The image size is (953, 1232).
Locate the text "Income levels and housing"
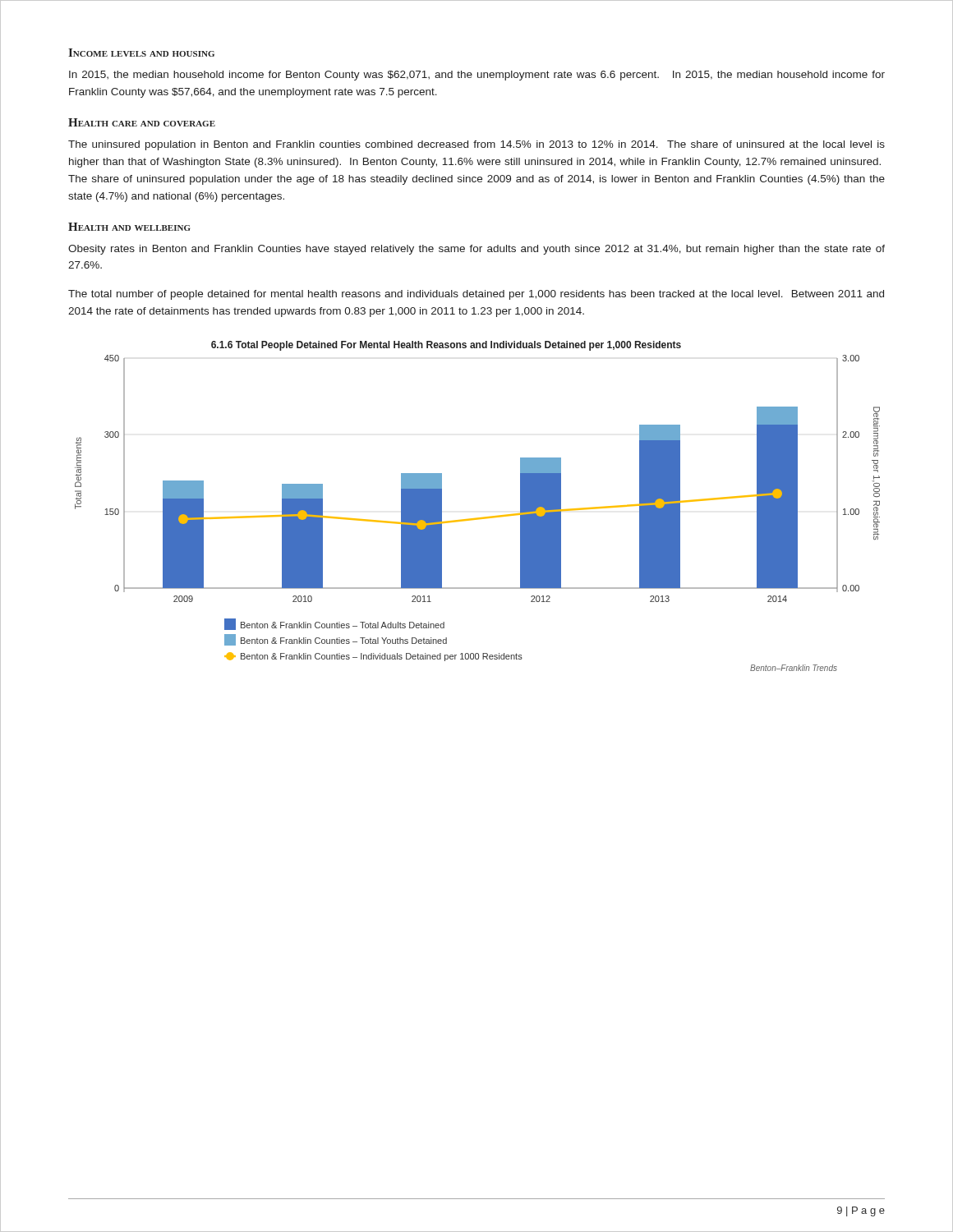pyautogui.click(x=142, y=53)
